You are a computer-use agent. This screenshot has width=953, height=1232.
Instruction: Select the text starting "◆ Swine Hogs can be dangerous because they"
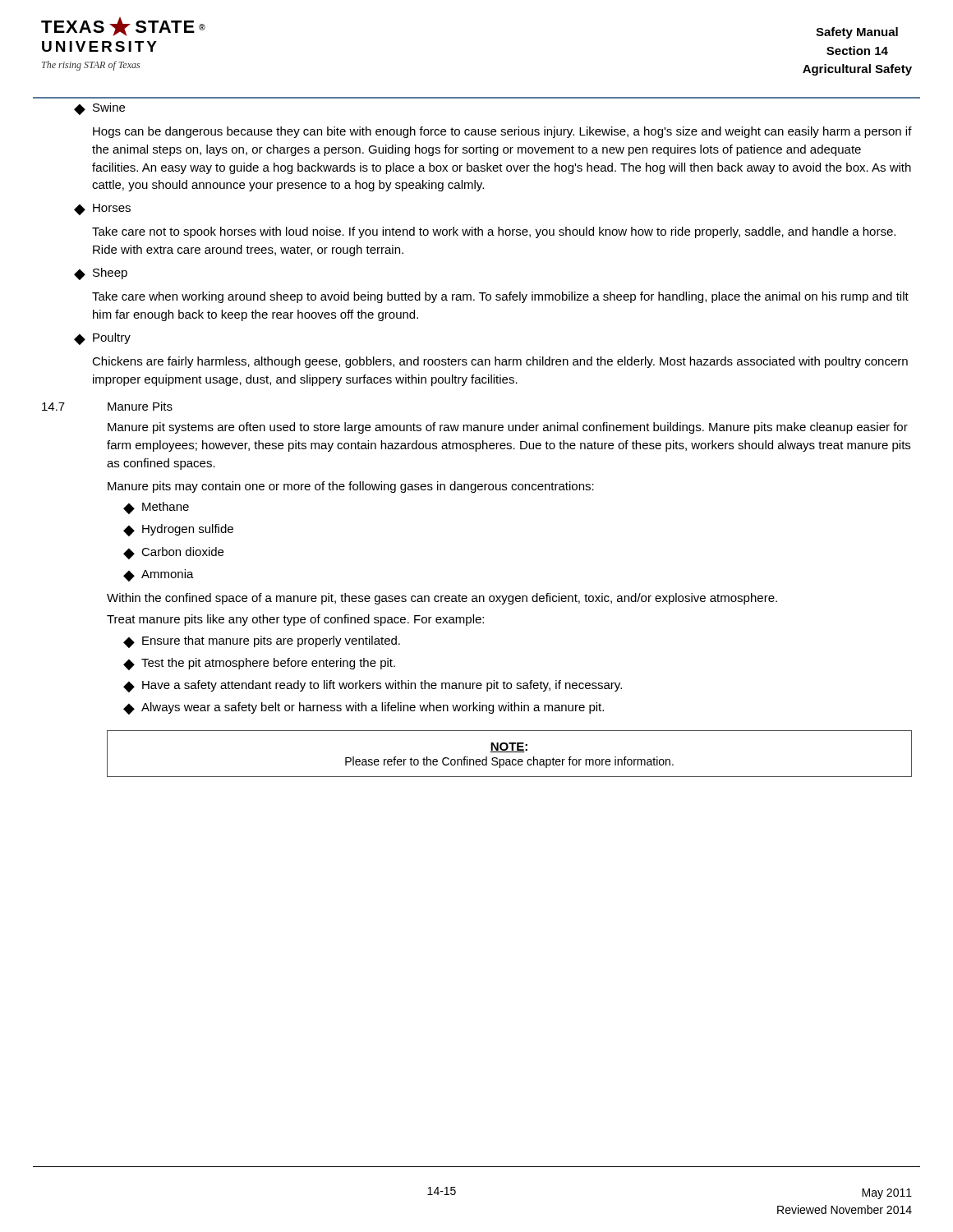click(493, 146)
